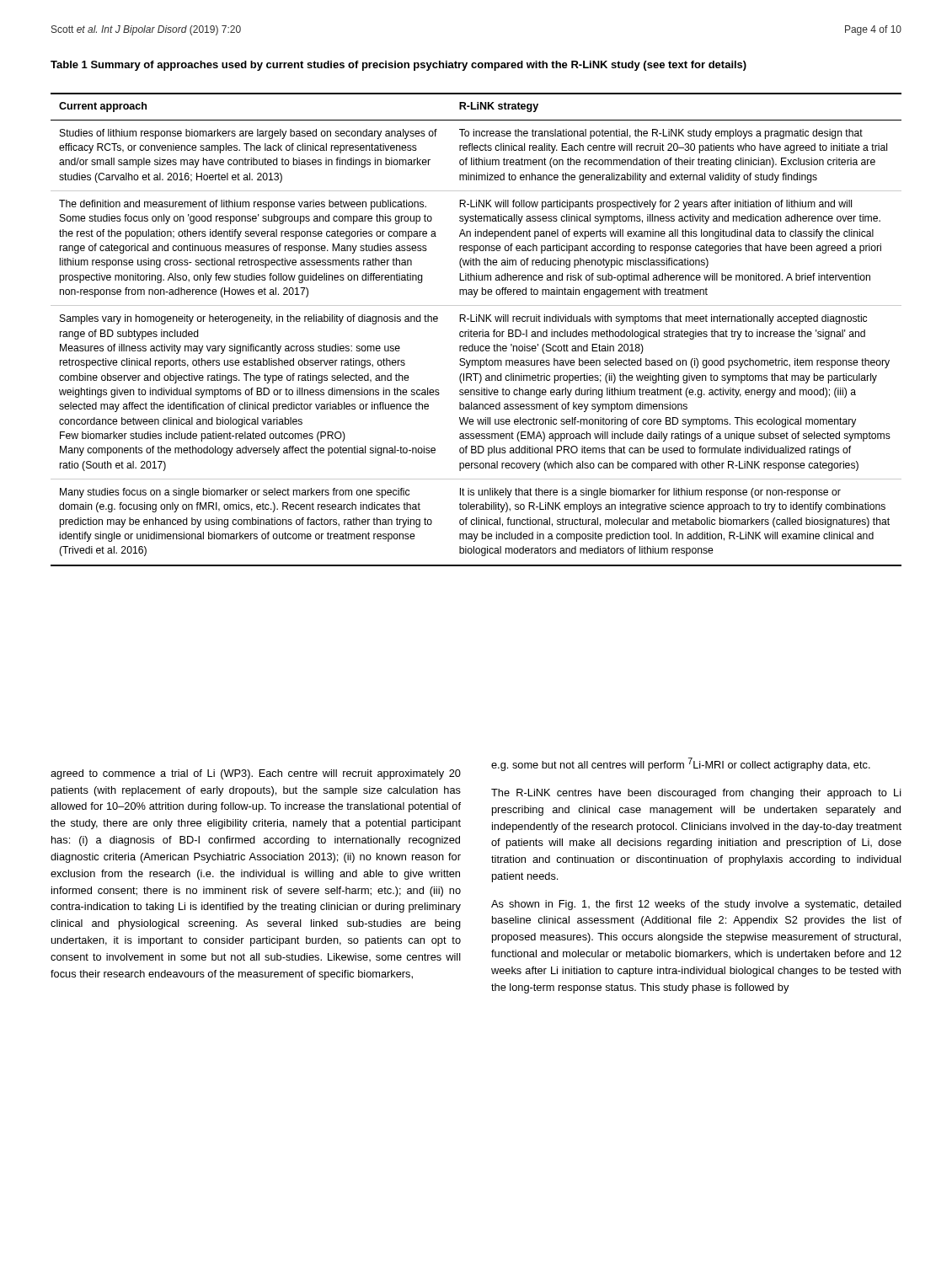Click on the table containing "R-LiNK will recruit individuals with"
The width and height of the screenshot is (952, 1264).
(476, 329)
